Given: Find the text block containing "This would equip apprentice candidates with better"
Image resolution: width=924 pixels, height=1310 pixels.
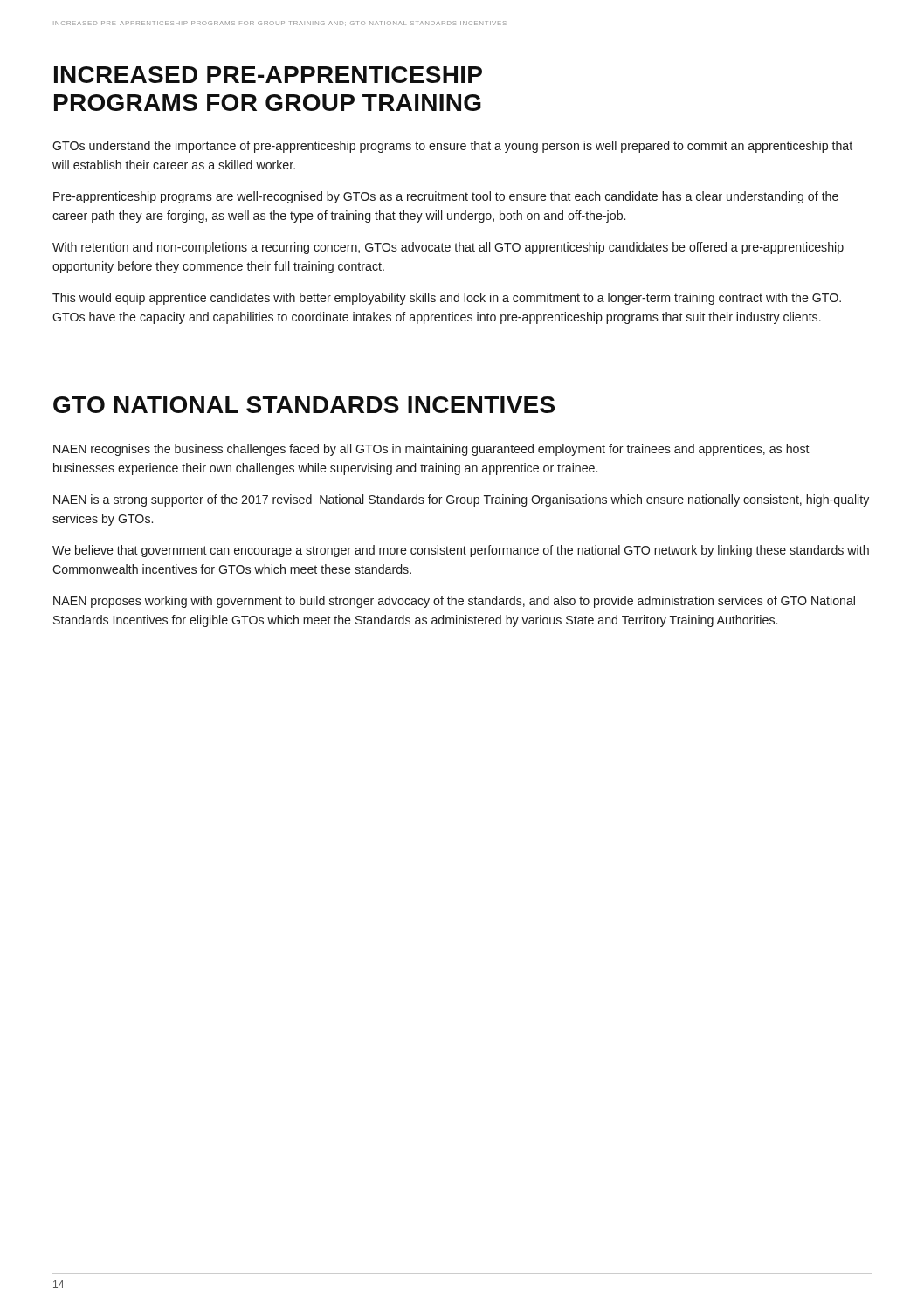Looking at the screenshot, I should 449,308.
